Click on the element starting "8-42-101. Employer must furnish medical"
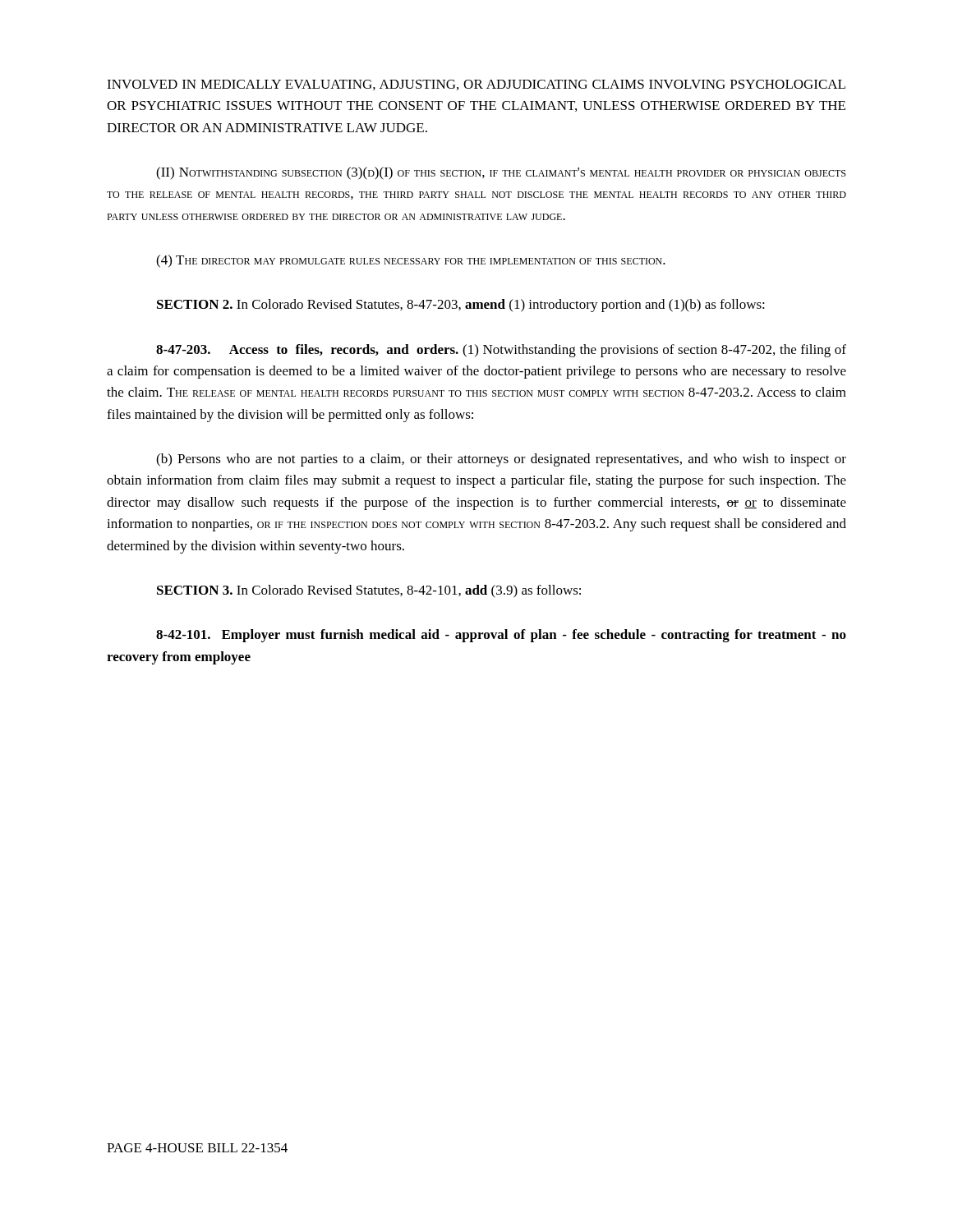This screenshot has height=1232, width=953. 476,645
